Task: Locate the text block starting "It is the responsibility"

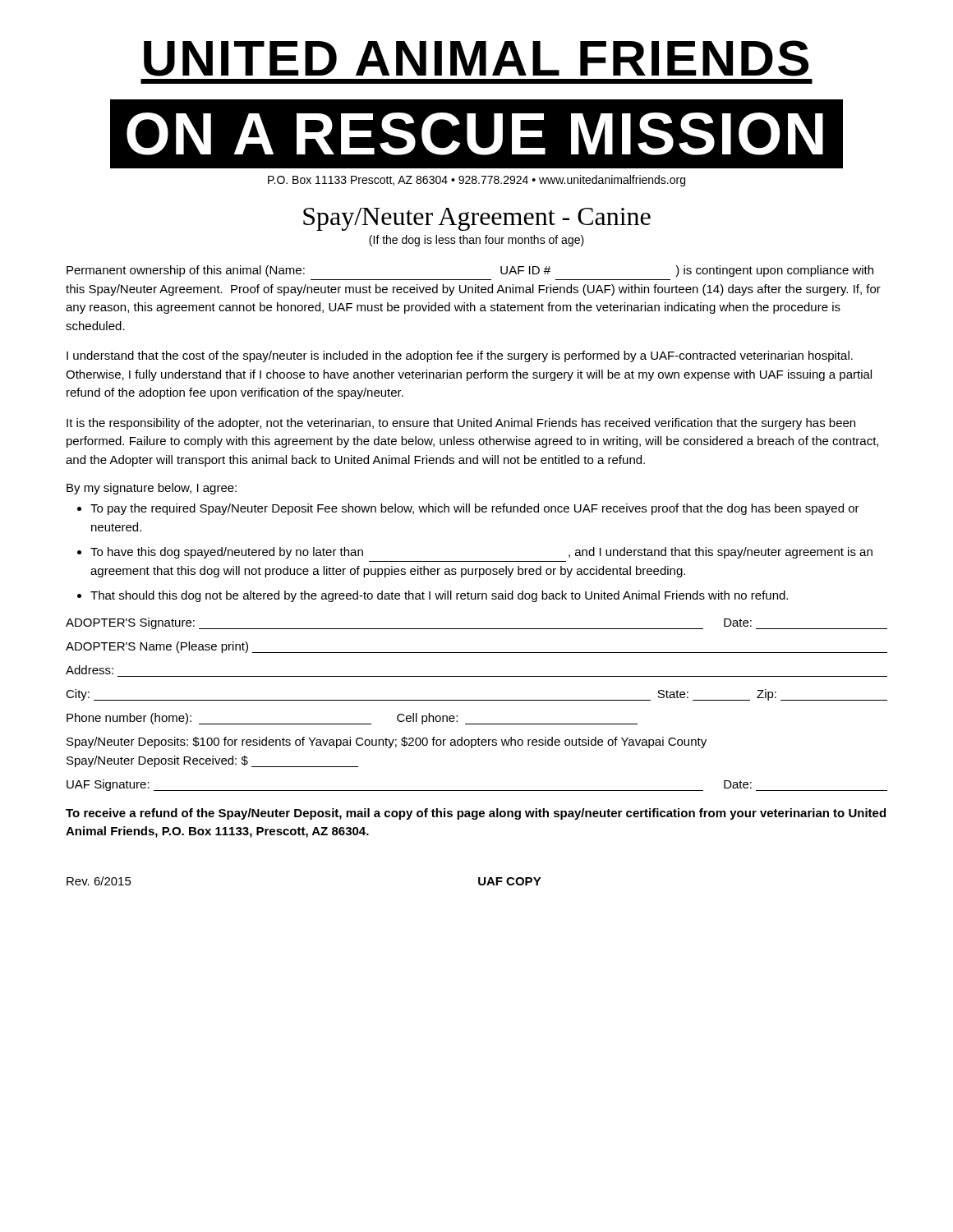Action: click(x=473, y=441)
